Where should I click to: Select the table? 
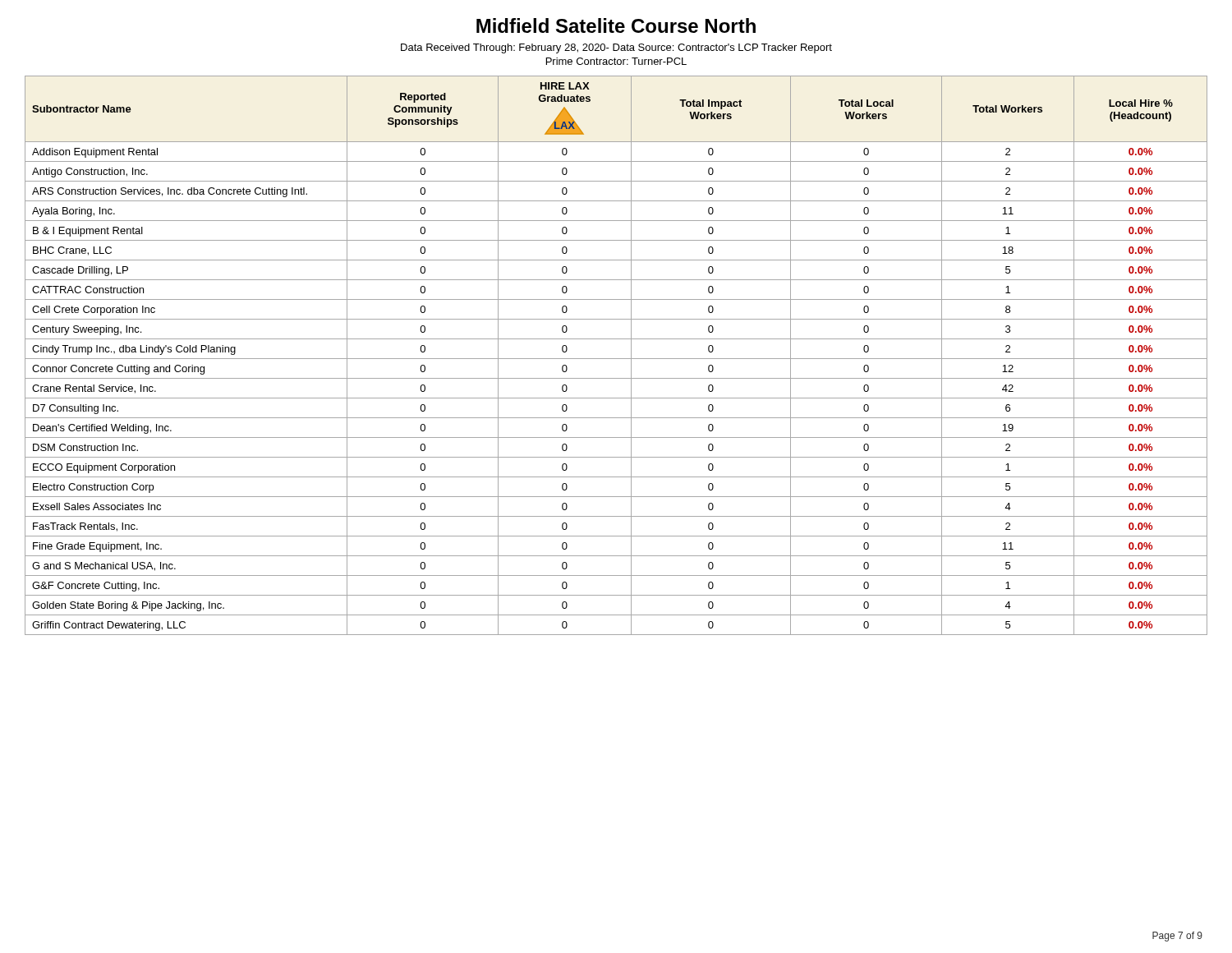[616, 355]
